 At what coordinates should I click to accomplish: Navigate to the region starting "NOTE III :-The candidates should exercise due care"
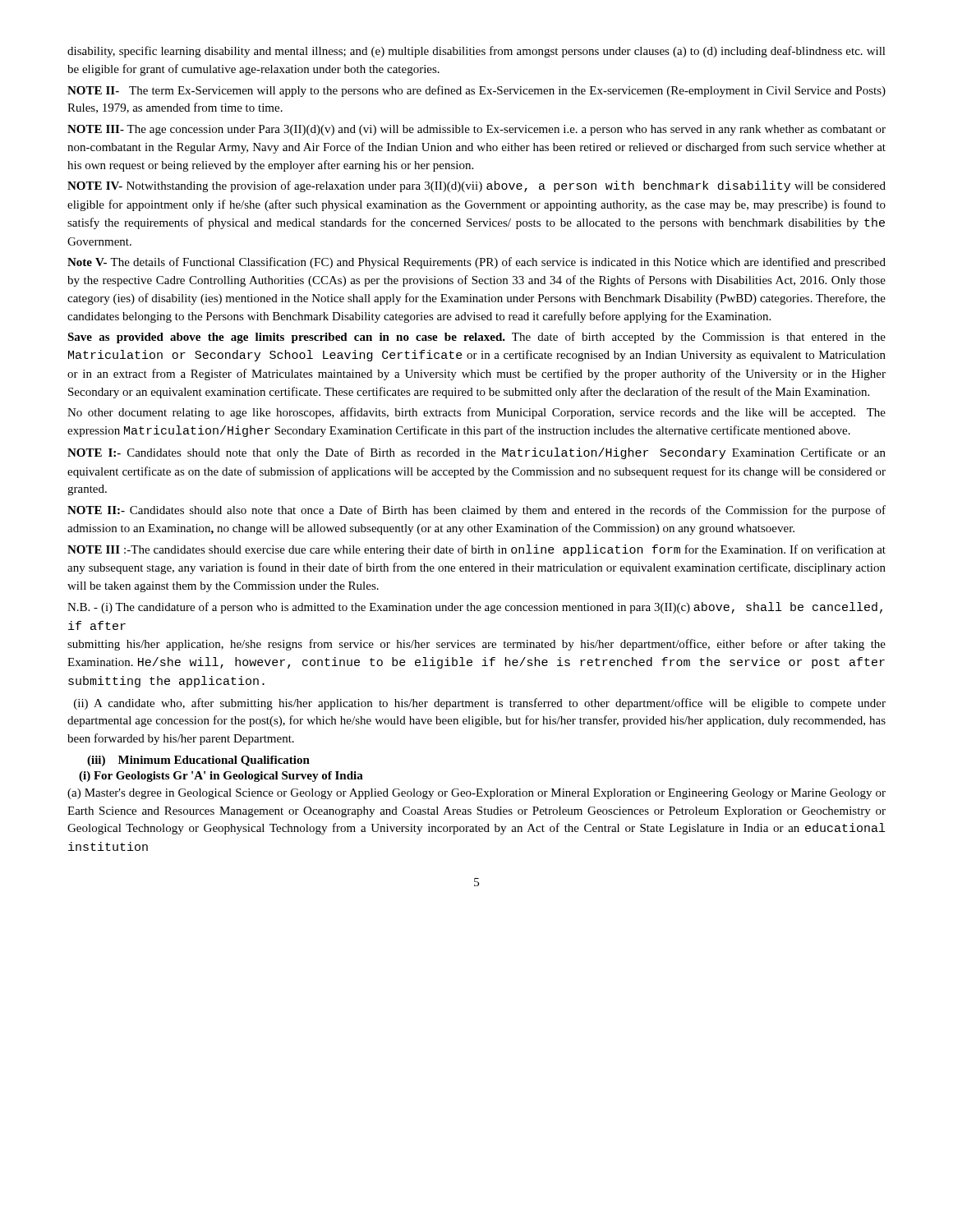[x=476, y=567]
